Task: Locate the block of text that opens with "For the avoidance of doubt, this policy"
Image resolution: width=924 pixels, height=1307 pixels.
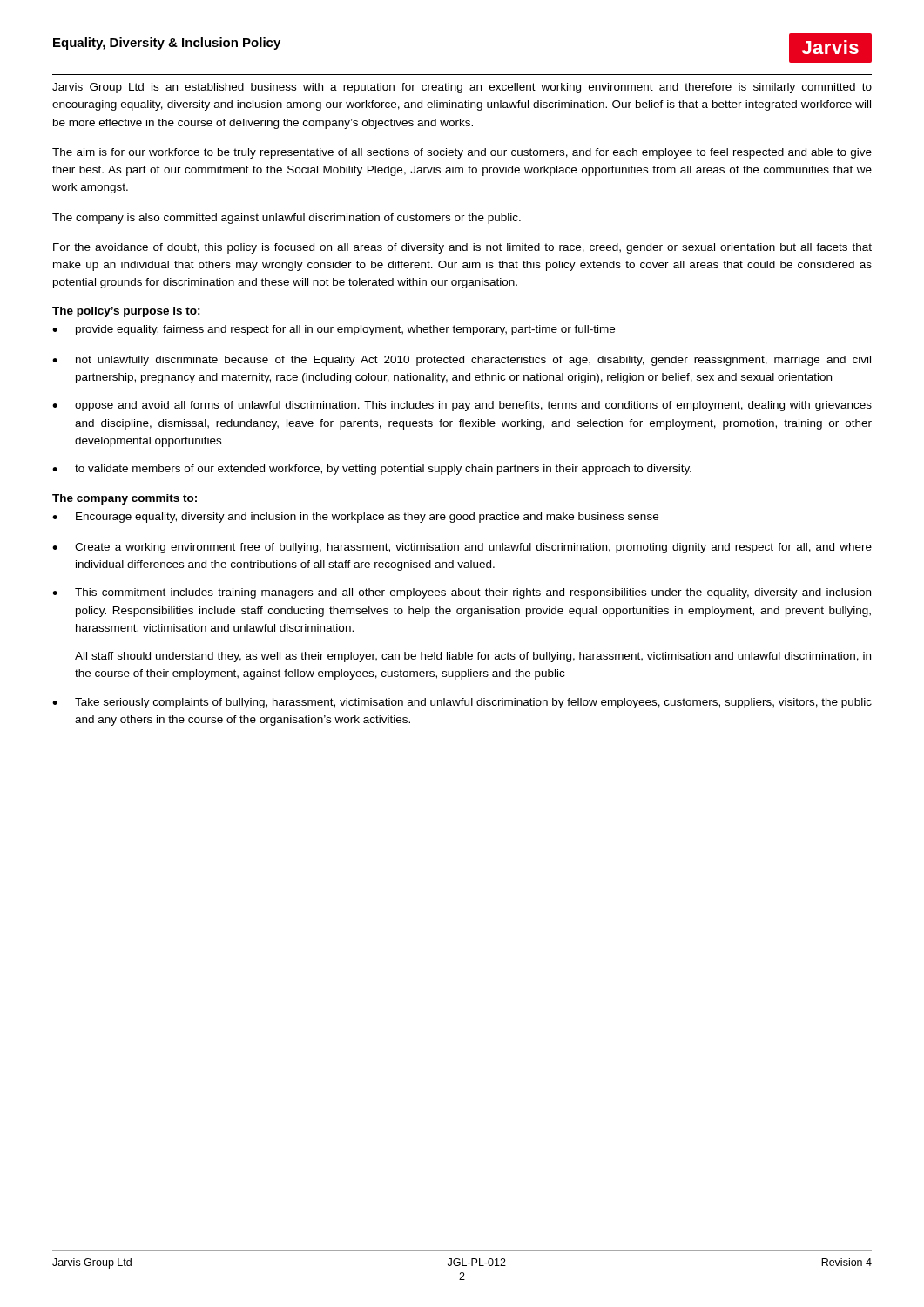Action: point(462,264)
